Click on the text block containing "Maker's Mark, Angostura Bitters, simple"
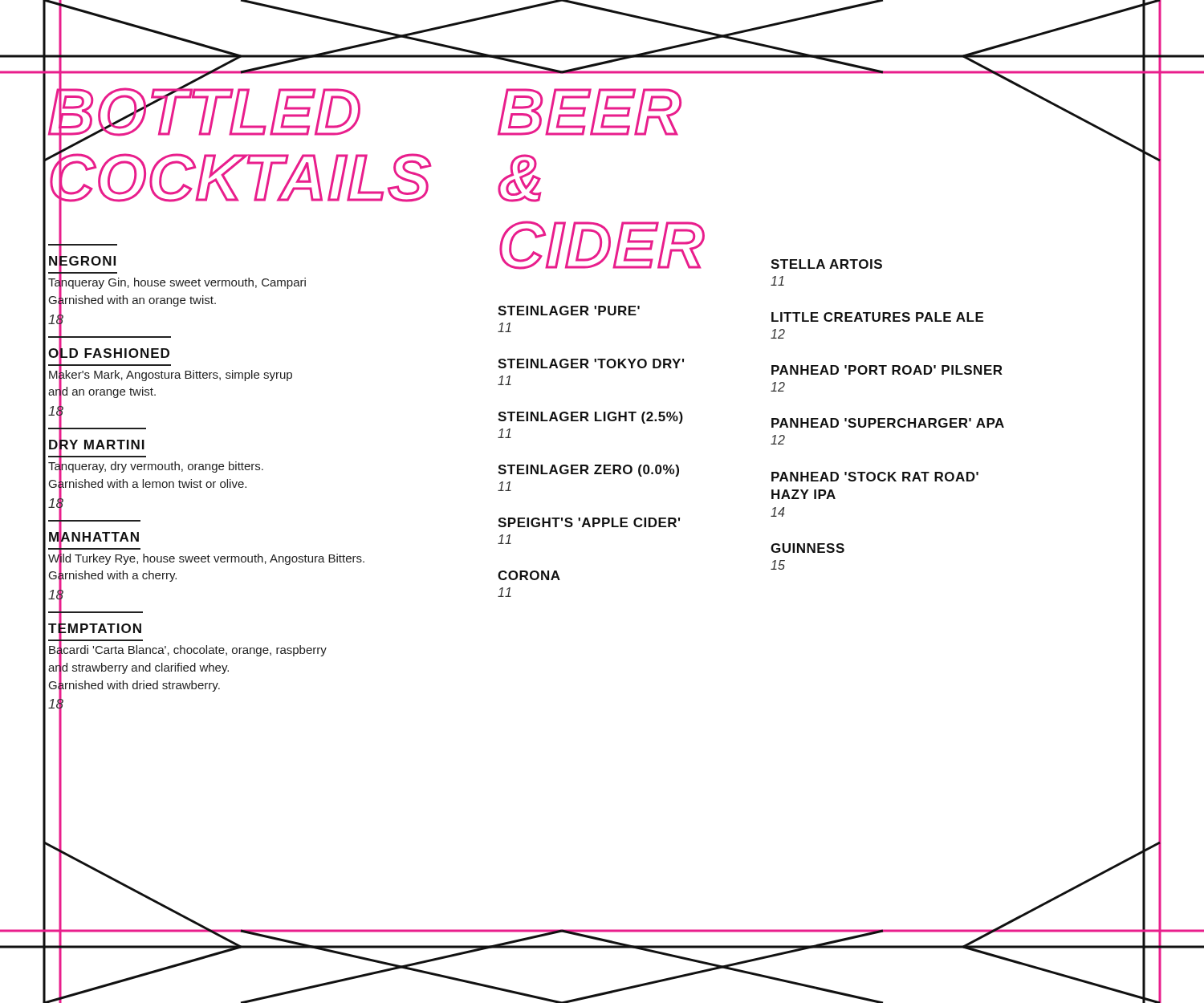1204x1003 pixels. point(241,393)
